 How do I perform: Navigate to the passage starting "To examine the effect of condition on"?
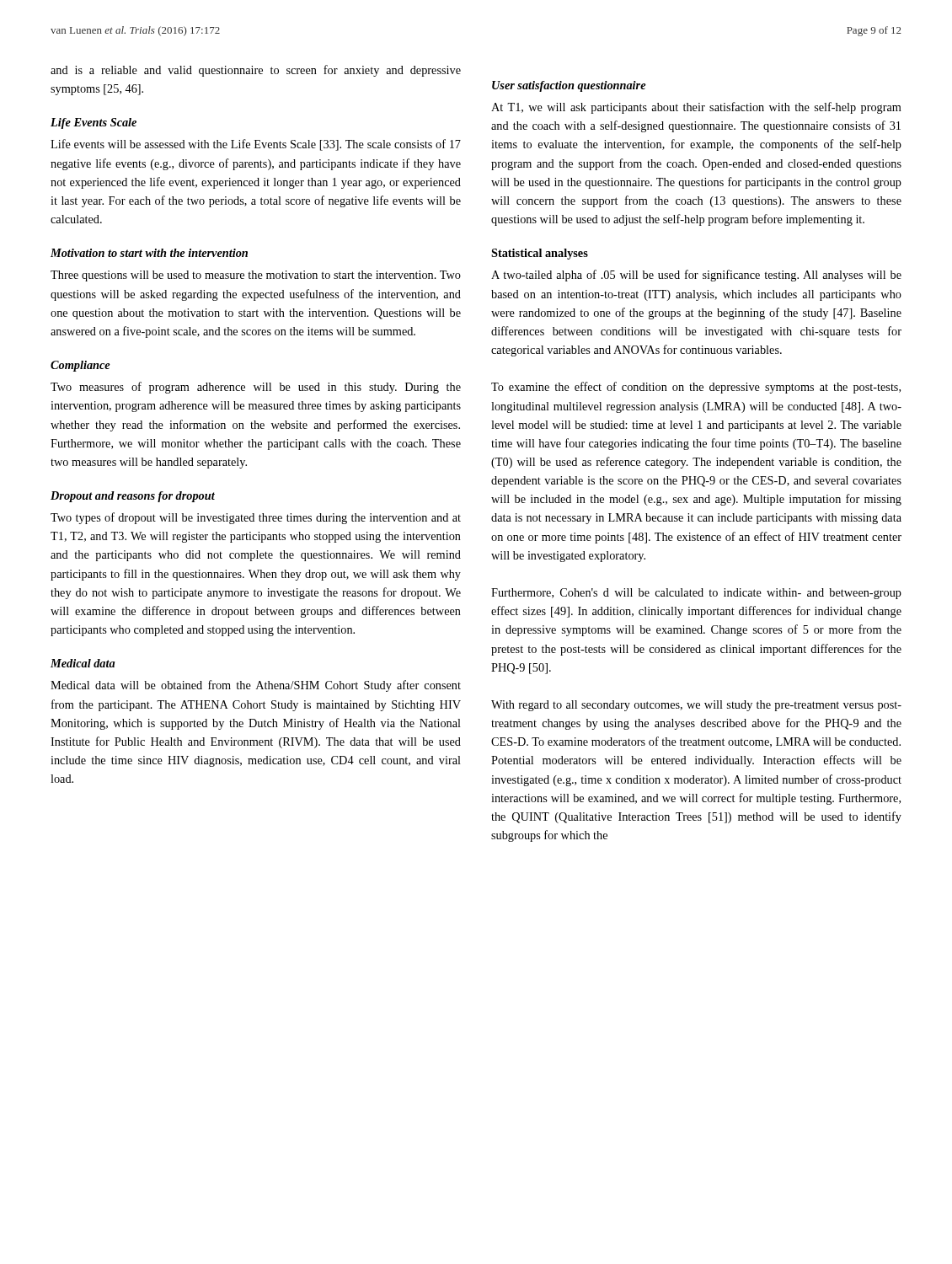[x=696, y=471]
